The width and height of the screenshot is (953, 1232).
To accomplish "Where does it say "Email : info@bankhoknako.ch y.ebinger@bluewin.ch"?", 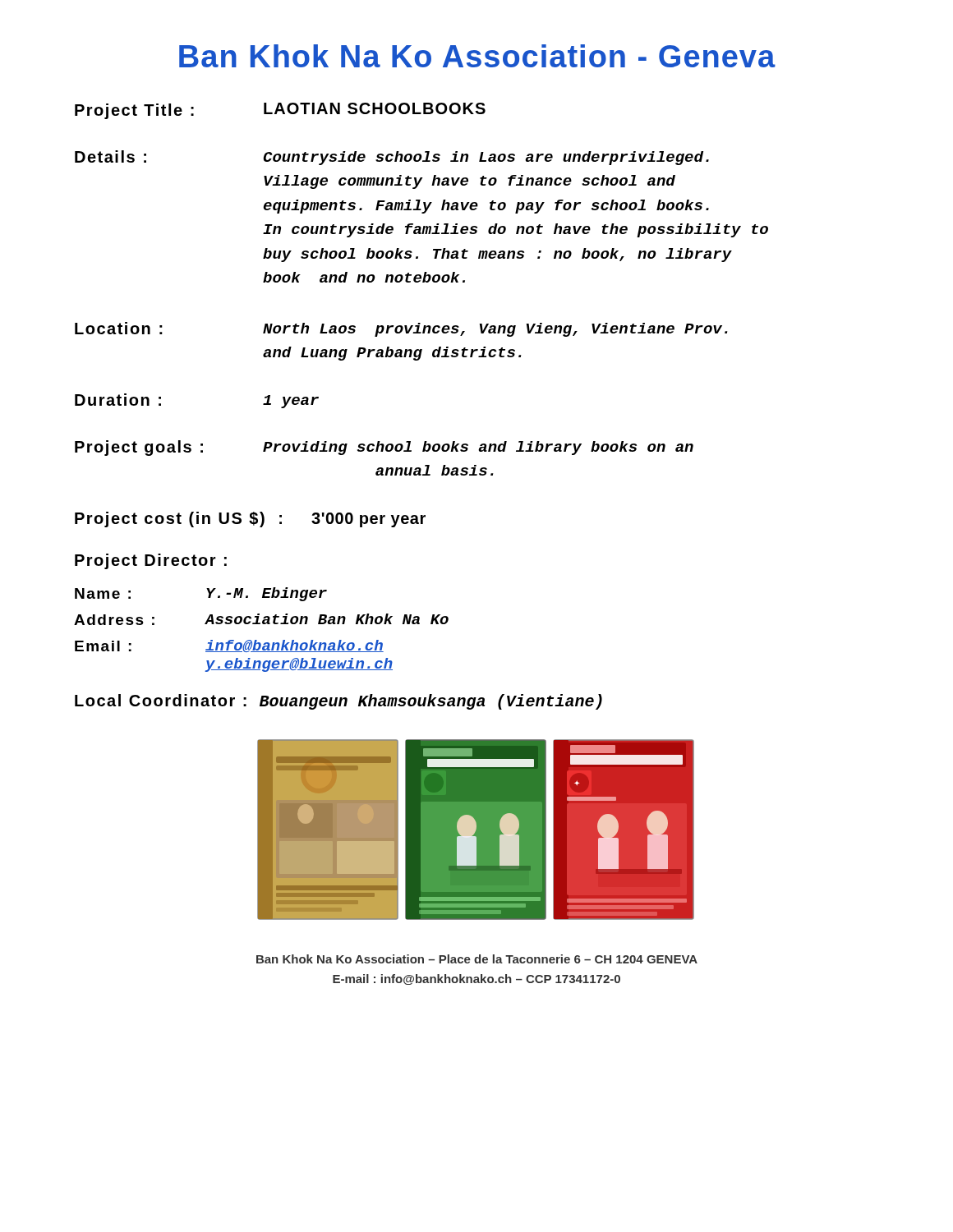I will point(233,655).
